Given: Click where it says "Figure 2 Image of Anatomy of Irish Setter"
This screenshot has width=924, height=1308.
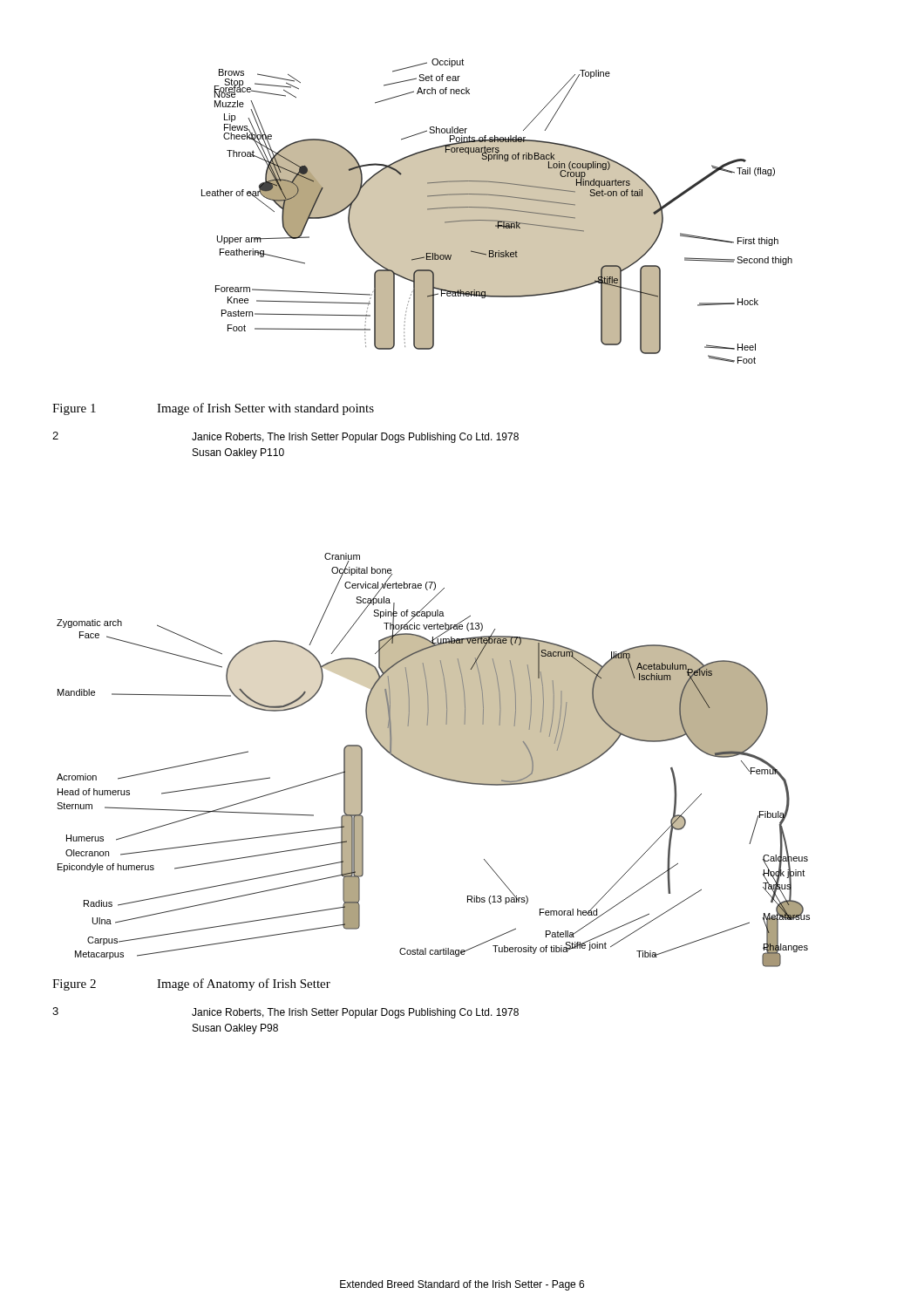Looking at the screenshot, I should pos(191,984).
